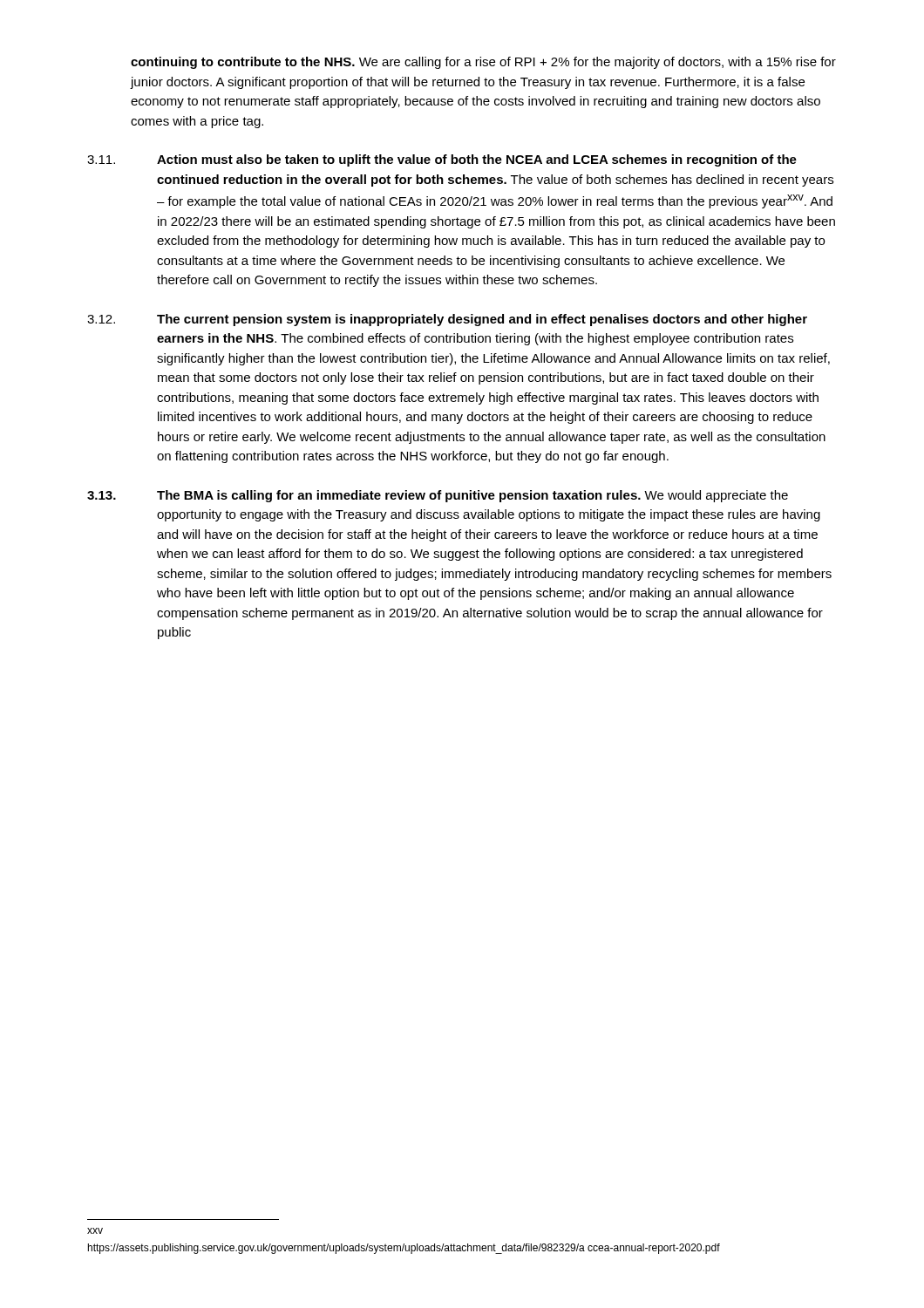Point to "xxv https://assets.publishing.service.gov.uk/government/uploads/system/uploads/attachment_data/file/982329/a ccea-annual-report-2020.pdf"
Screen dimensions: 1308x924
(462, 1237)
